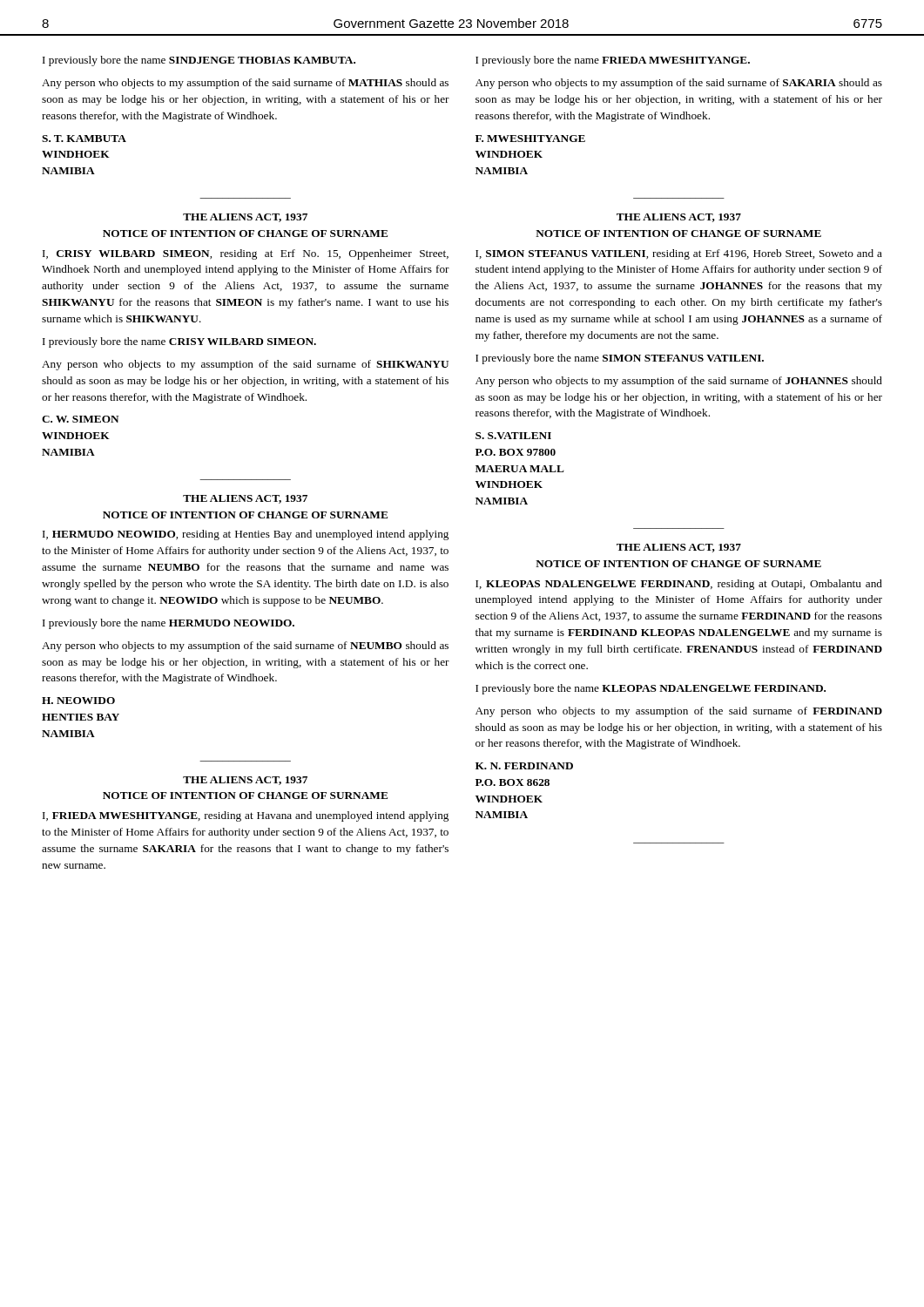This screenshot has height=1307, width=924.
Task: Find the region starting "H. NEOWIDO HENTIES BAY NAMIBIA"
Action: coord(78,701)
